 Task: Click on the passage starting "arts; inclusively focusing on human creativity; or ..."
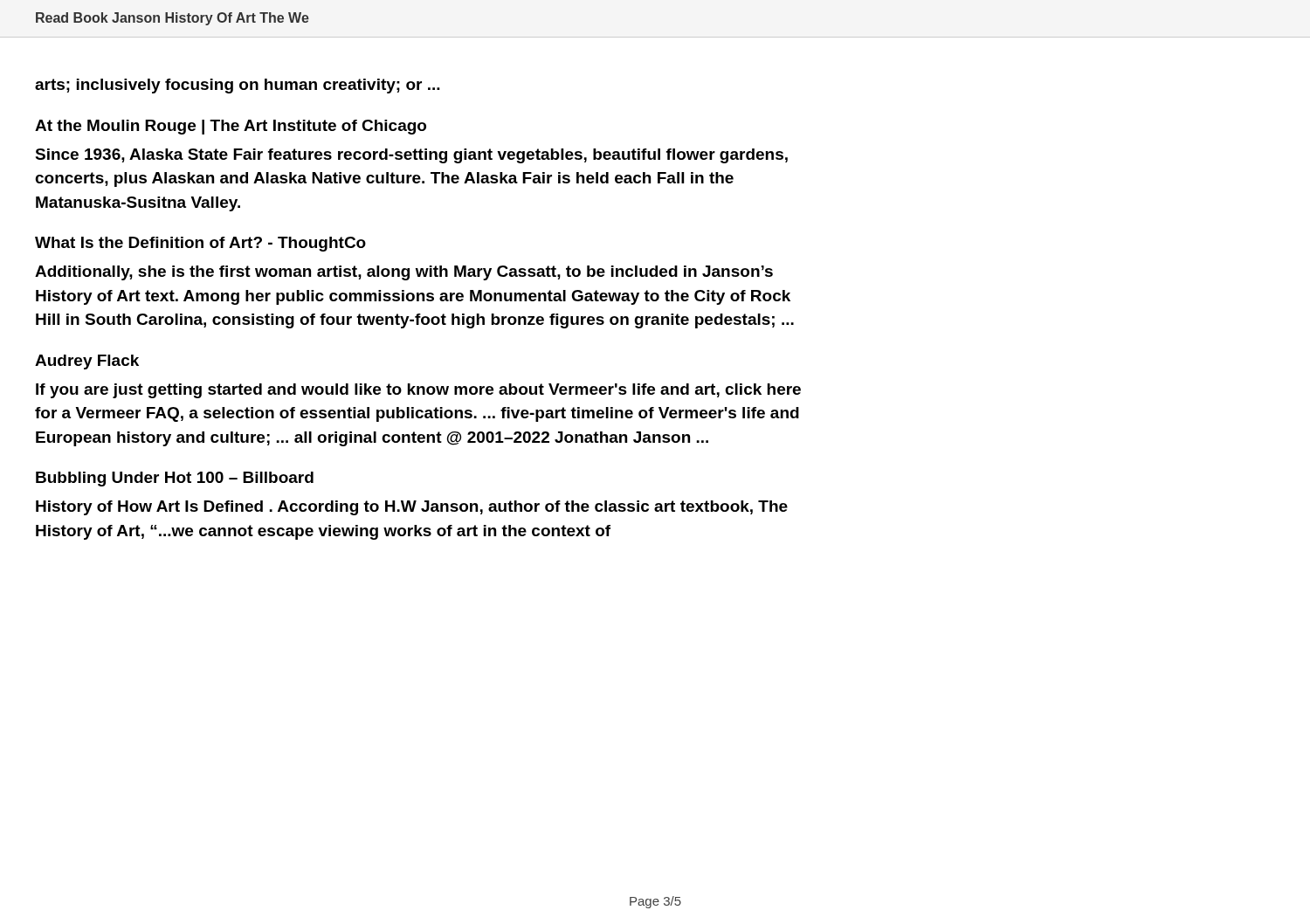[428, 84]
